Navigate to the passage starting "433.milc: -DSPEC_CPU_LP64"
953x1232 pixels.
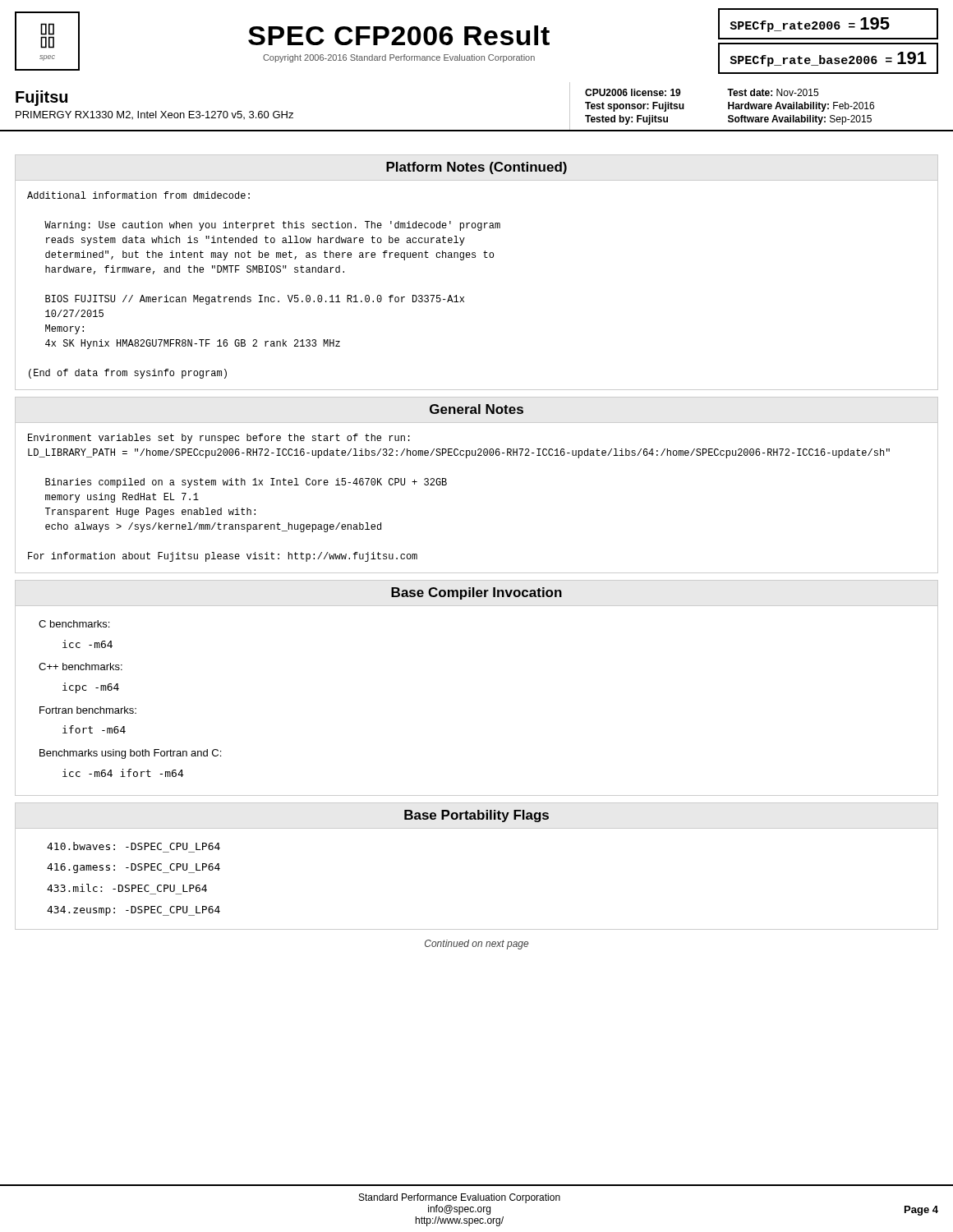coord(123,889)
